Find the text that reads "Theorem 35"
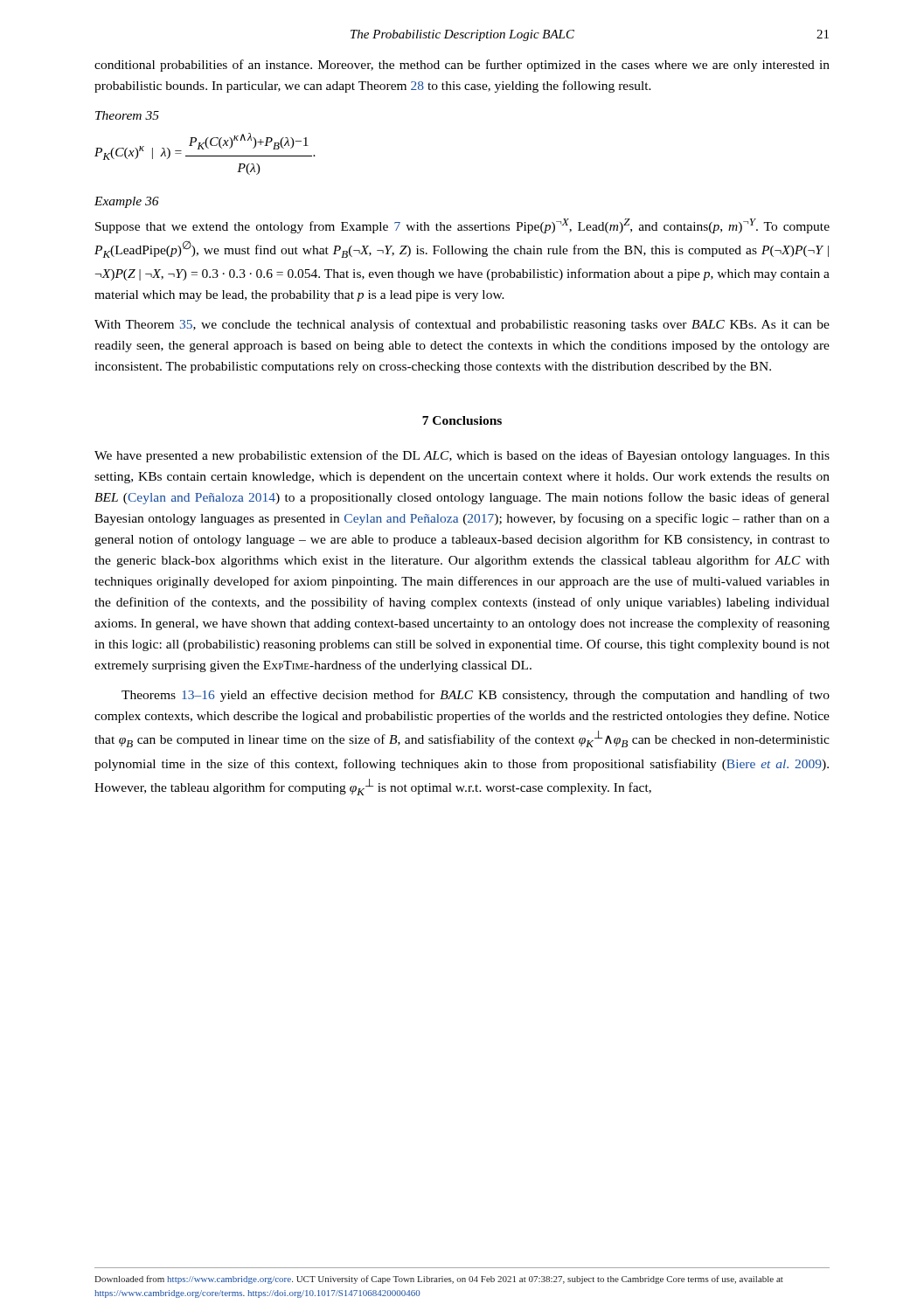Viewport: 924px width, 1311px height. point(127,115)
